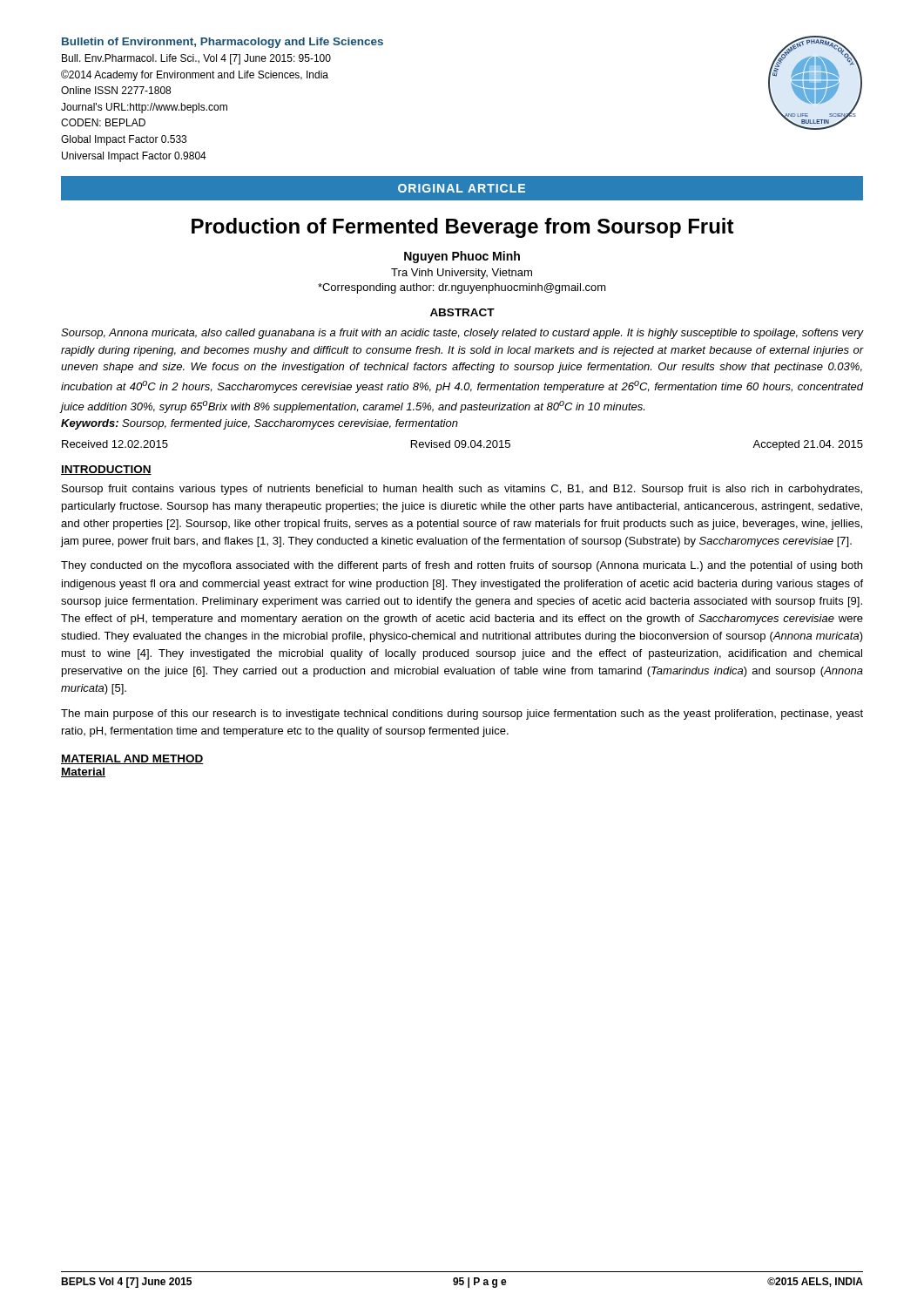
Task: Locate the text block that reads "The main purpose of this"
Action: tap(462, 722)
